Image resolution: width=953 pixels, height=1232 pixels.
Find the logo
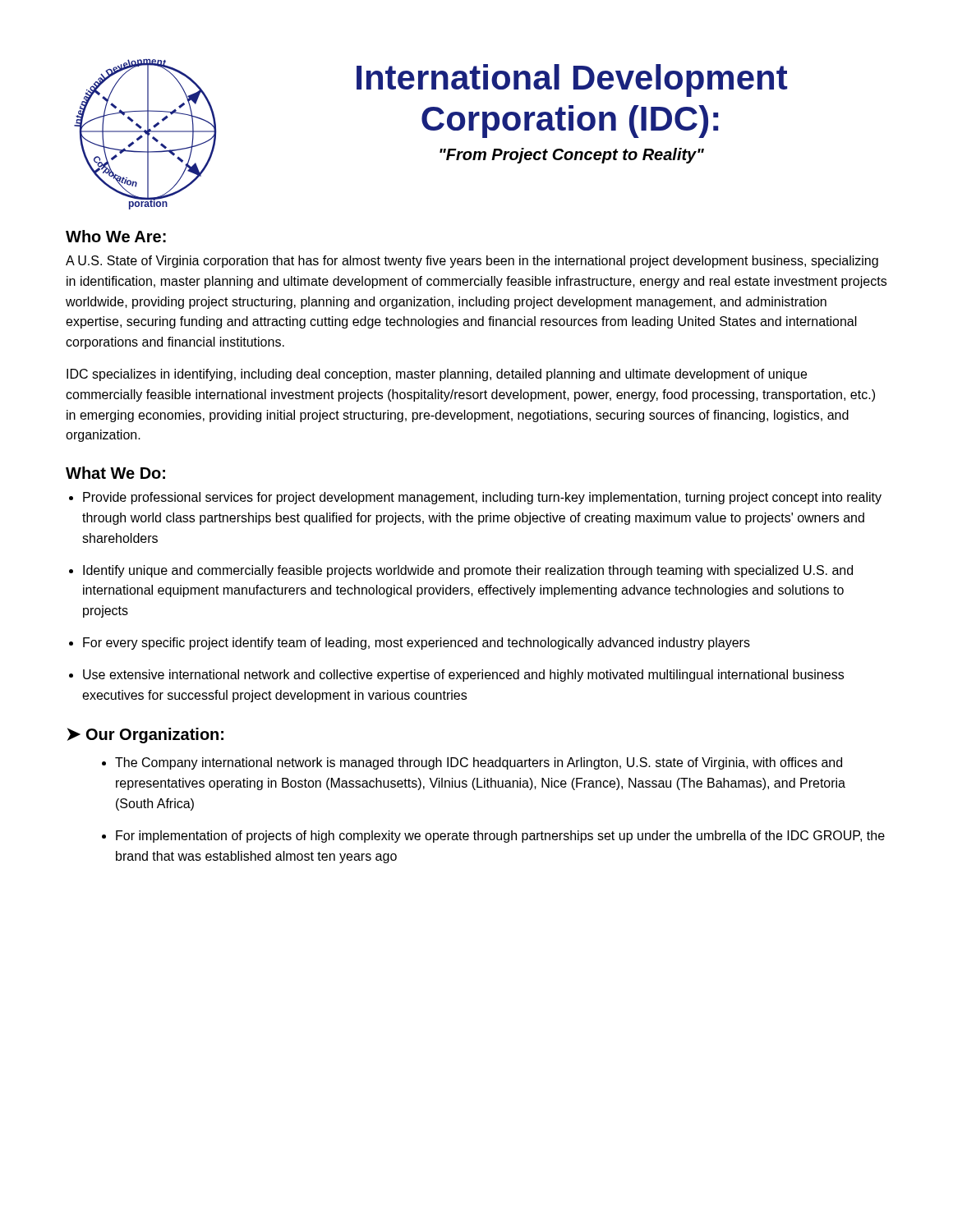point(152,131)
